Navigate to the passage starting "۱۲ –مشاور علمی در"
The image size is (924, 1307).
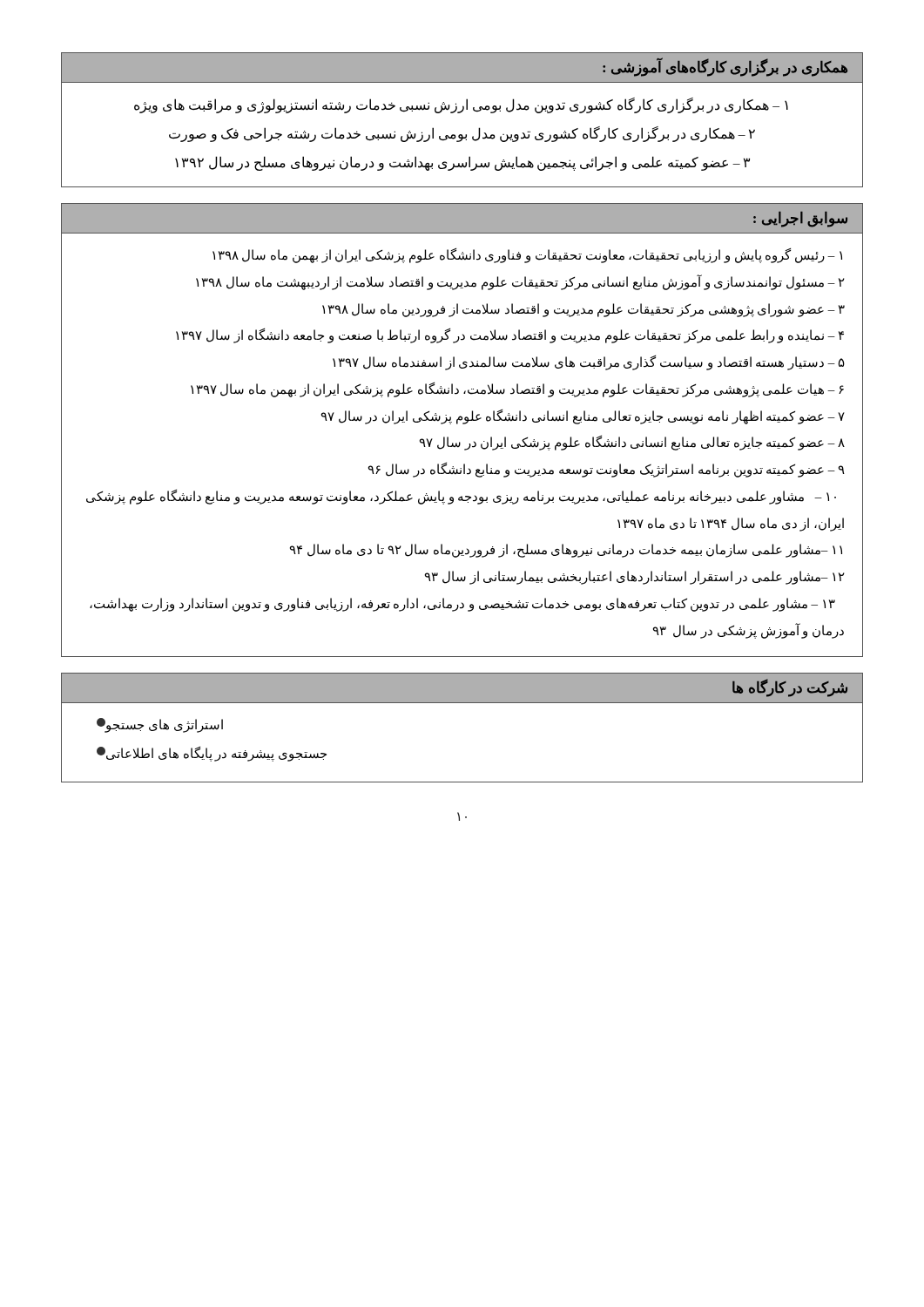[x=634, y=577]
